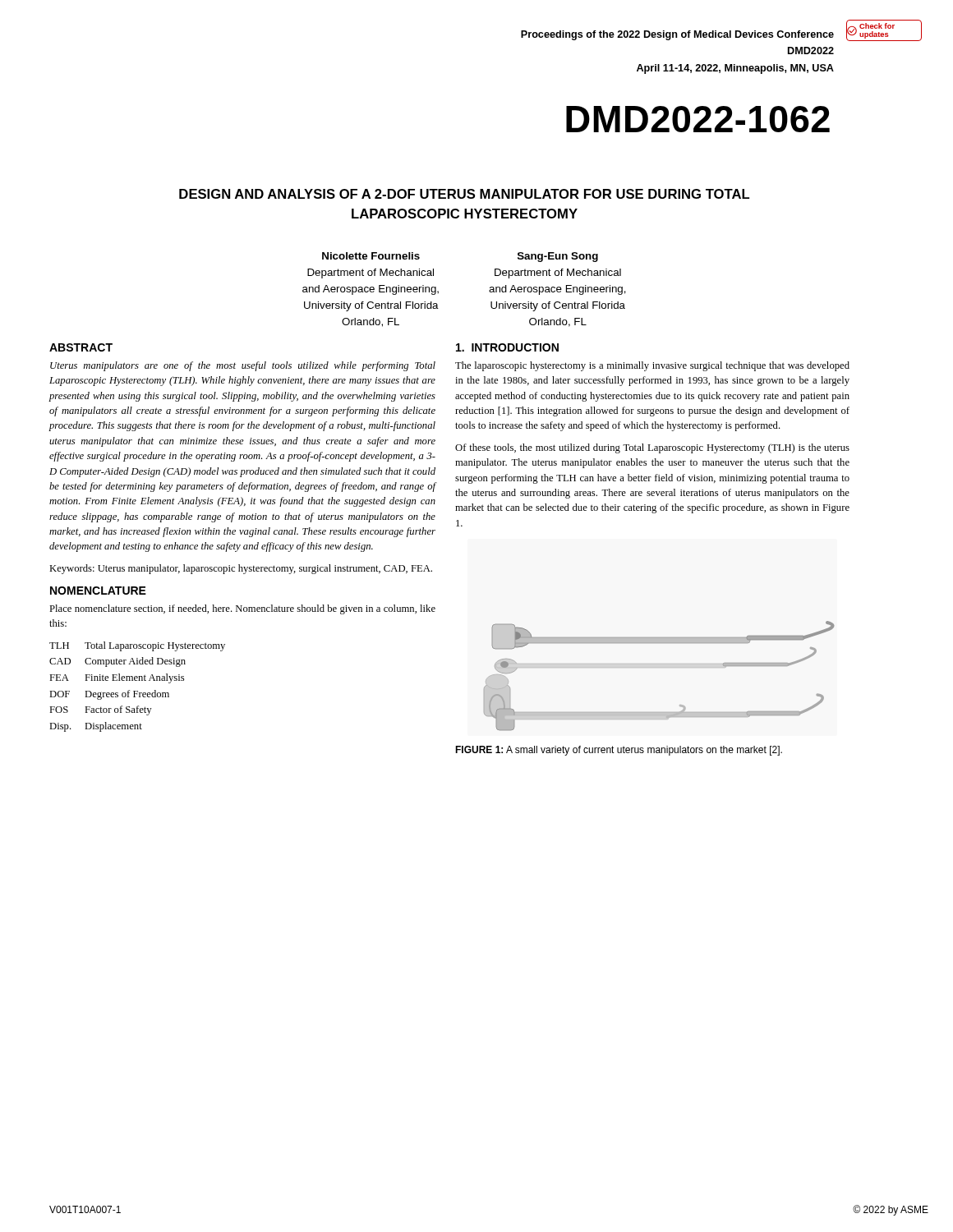The width and height of the screenshot is (953, 1232).
Task: Select the element starting "Nicolette Fournelis Department of Mechanicaland Aerospace"
Action: point(371,289)
